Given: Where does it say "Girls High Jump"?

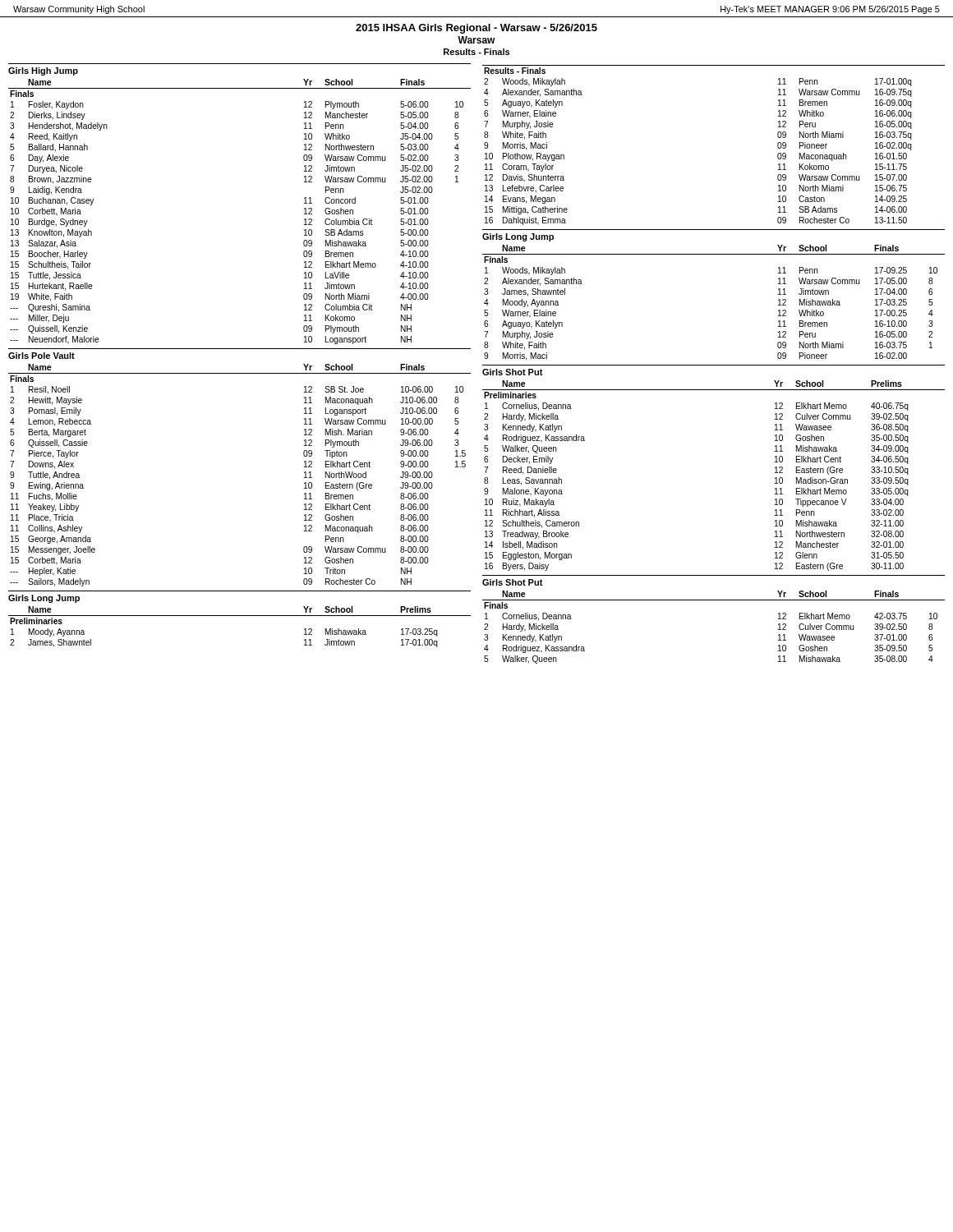Looking at the screenshot, I should (x=43, y=71).
